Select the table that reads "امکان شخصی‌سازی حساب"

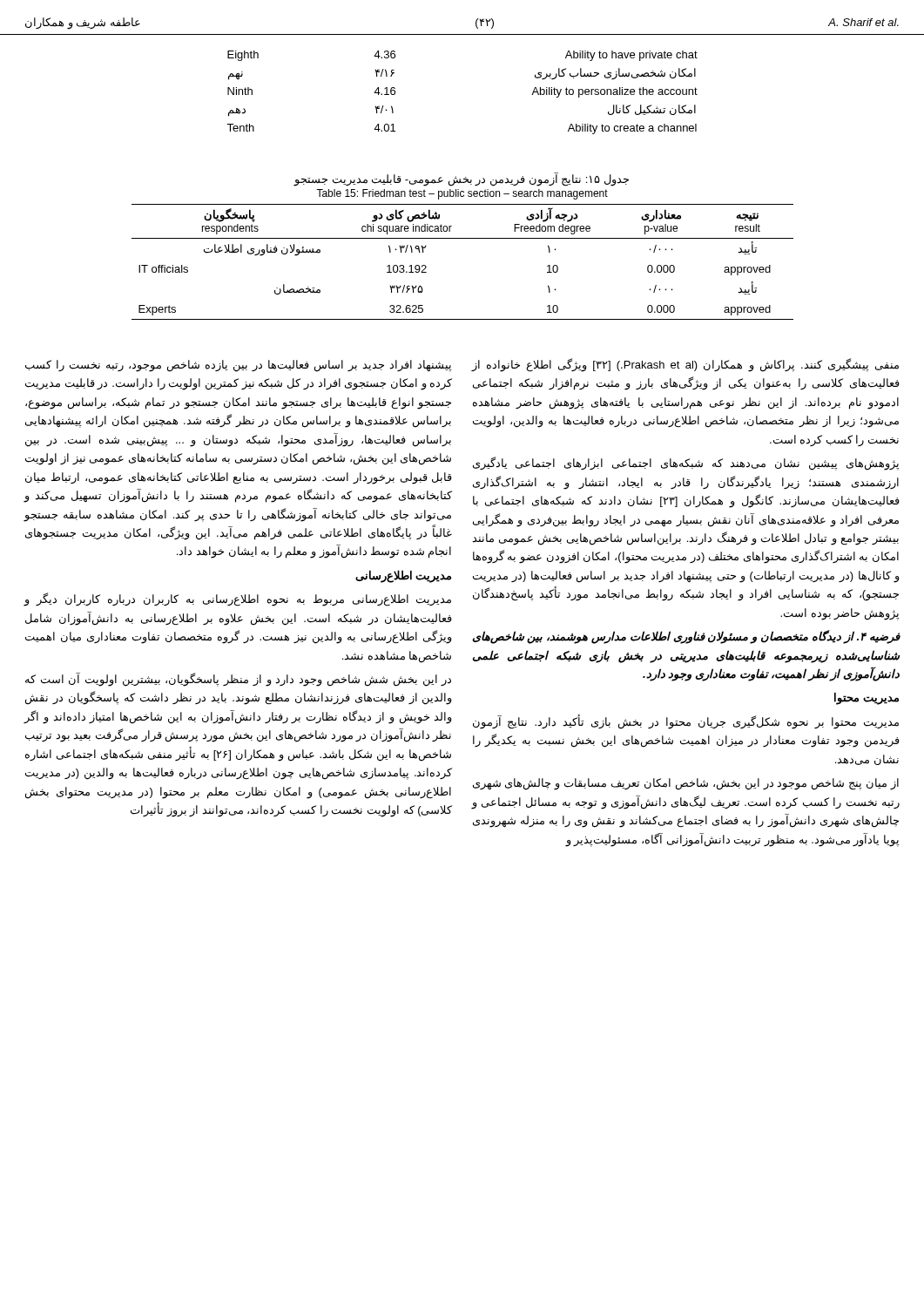coord(462,91)
